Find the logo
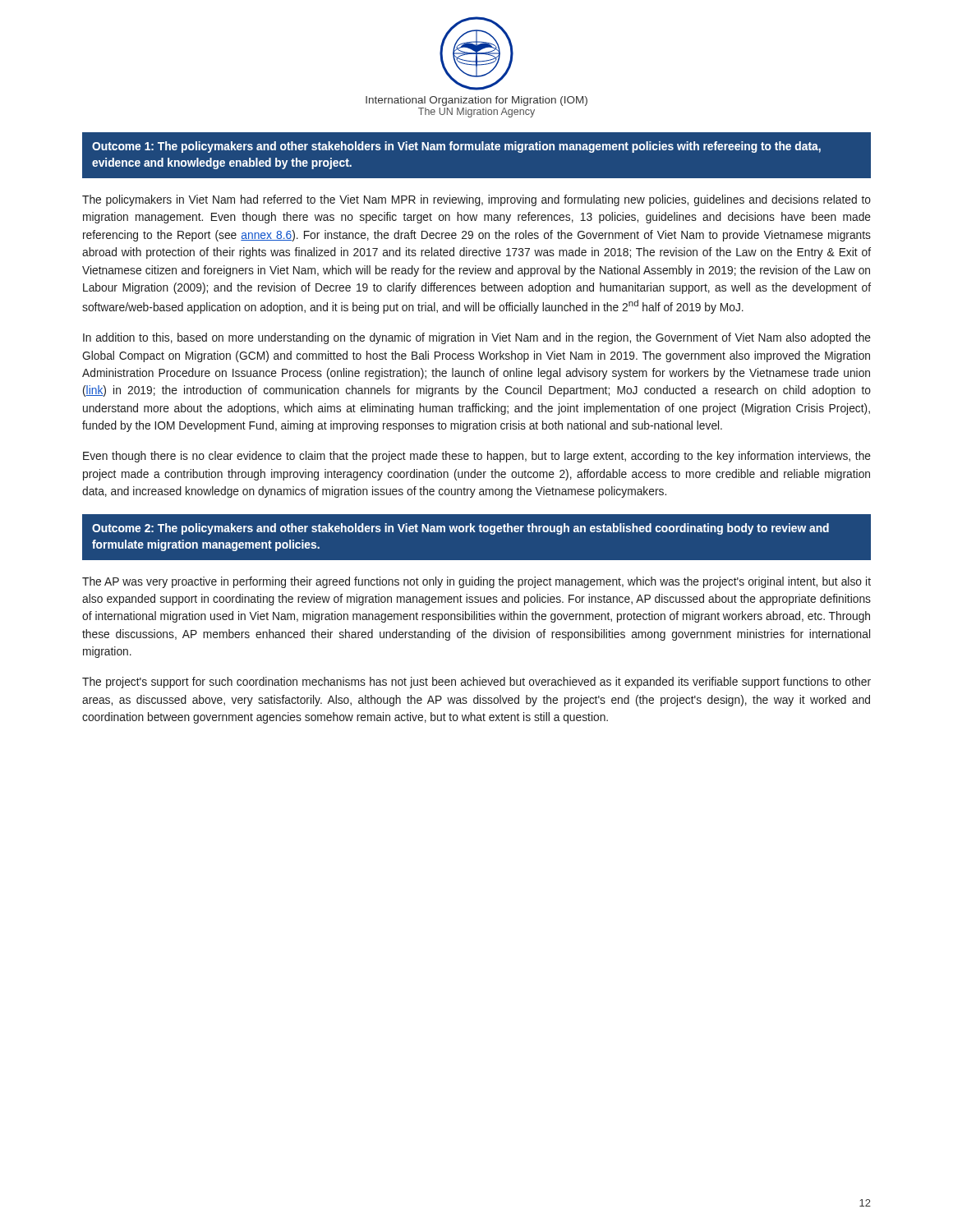The image size is (953, 1232). pyautogui.click(x=476, y=67)
